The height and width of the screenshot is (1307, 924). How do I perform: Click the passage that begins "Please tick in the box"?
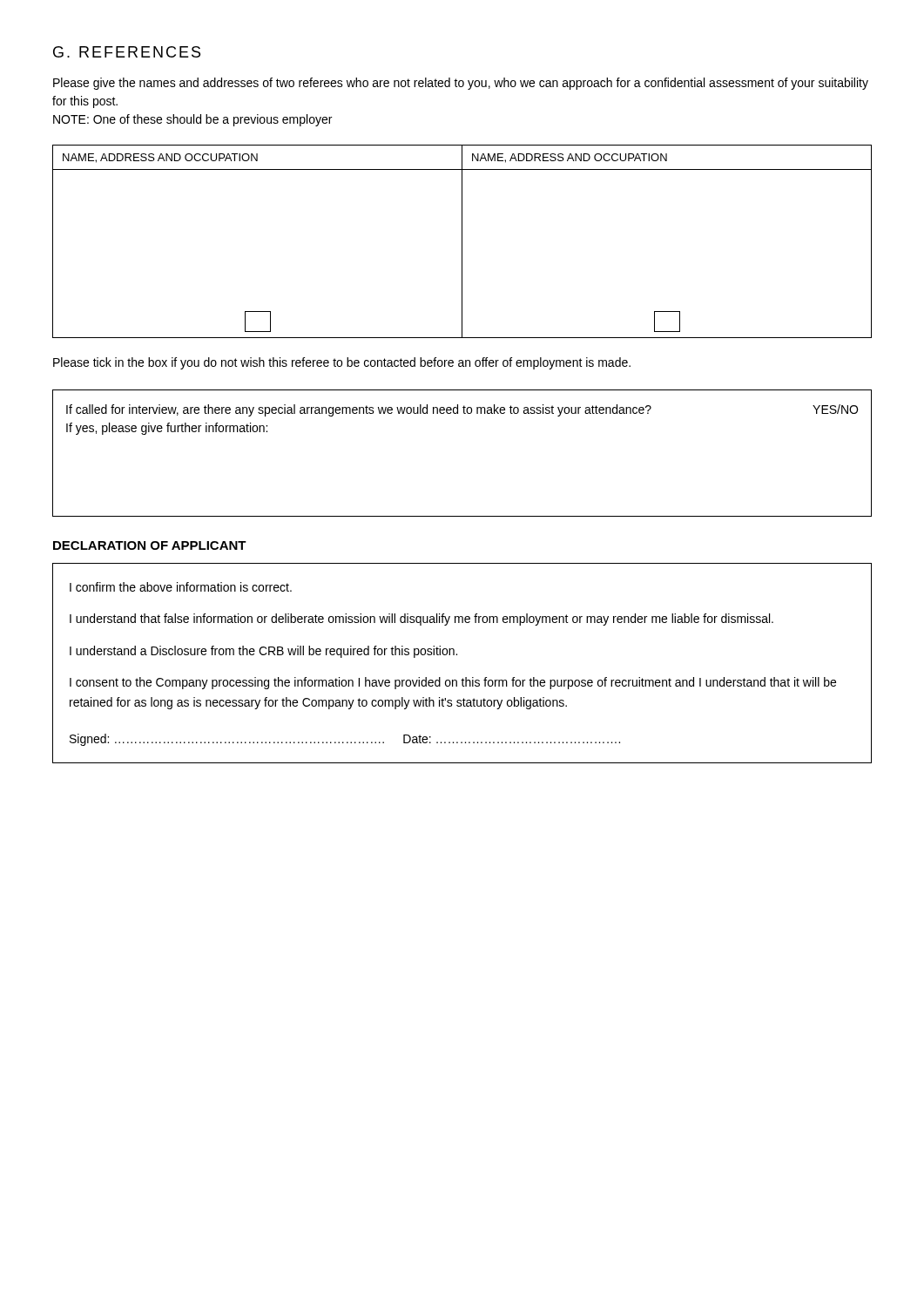342,362
